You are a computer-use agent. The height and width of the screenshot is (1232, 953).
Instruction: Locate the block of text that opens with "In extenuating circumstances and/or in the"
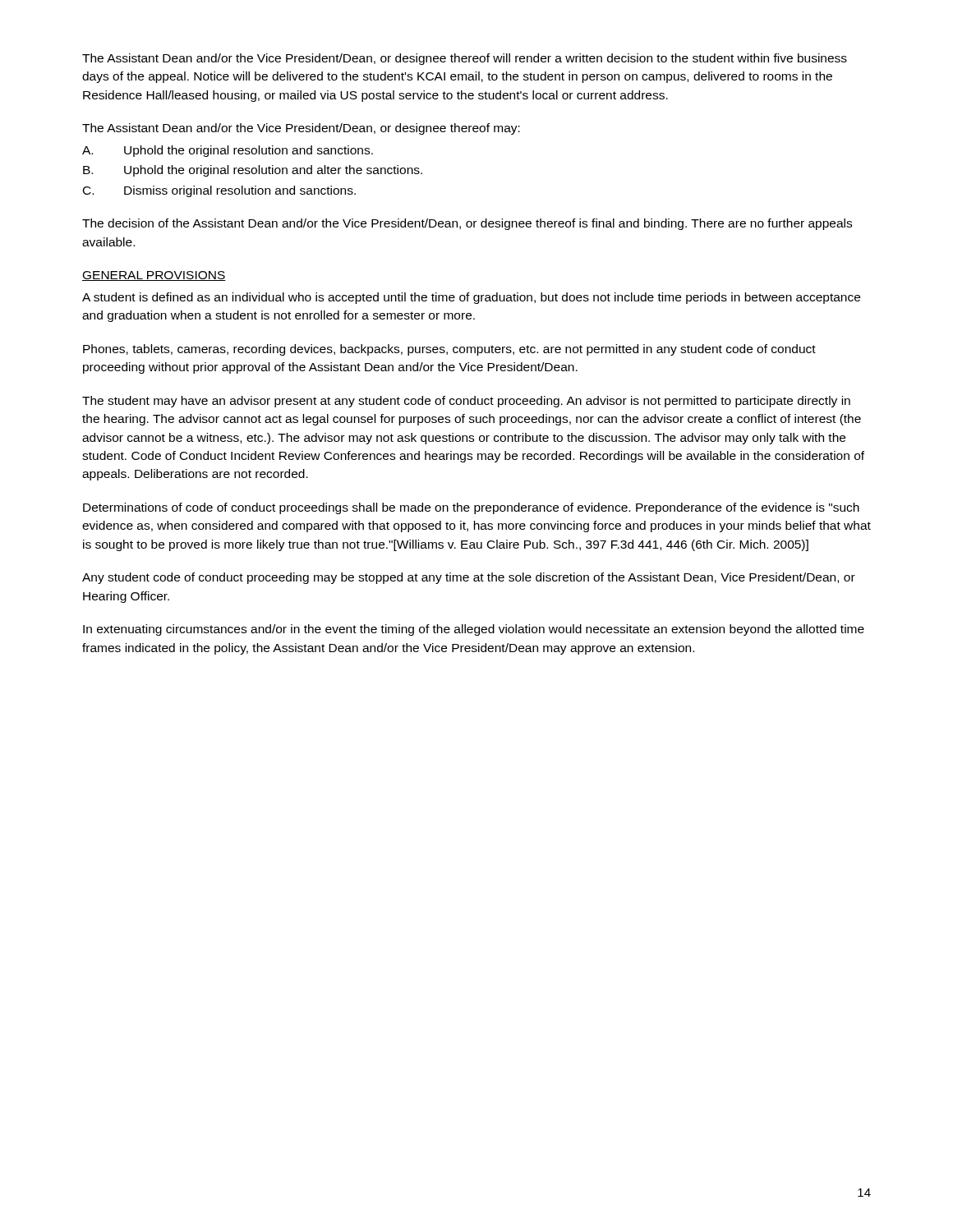click(x=473, y=638)
